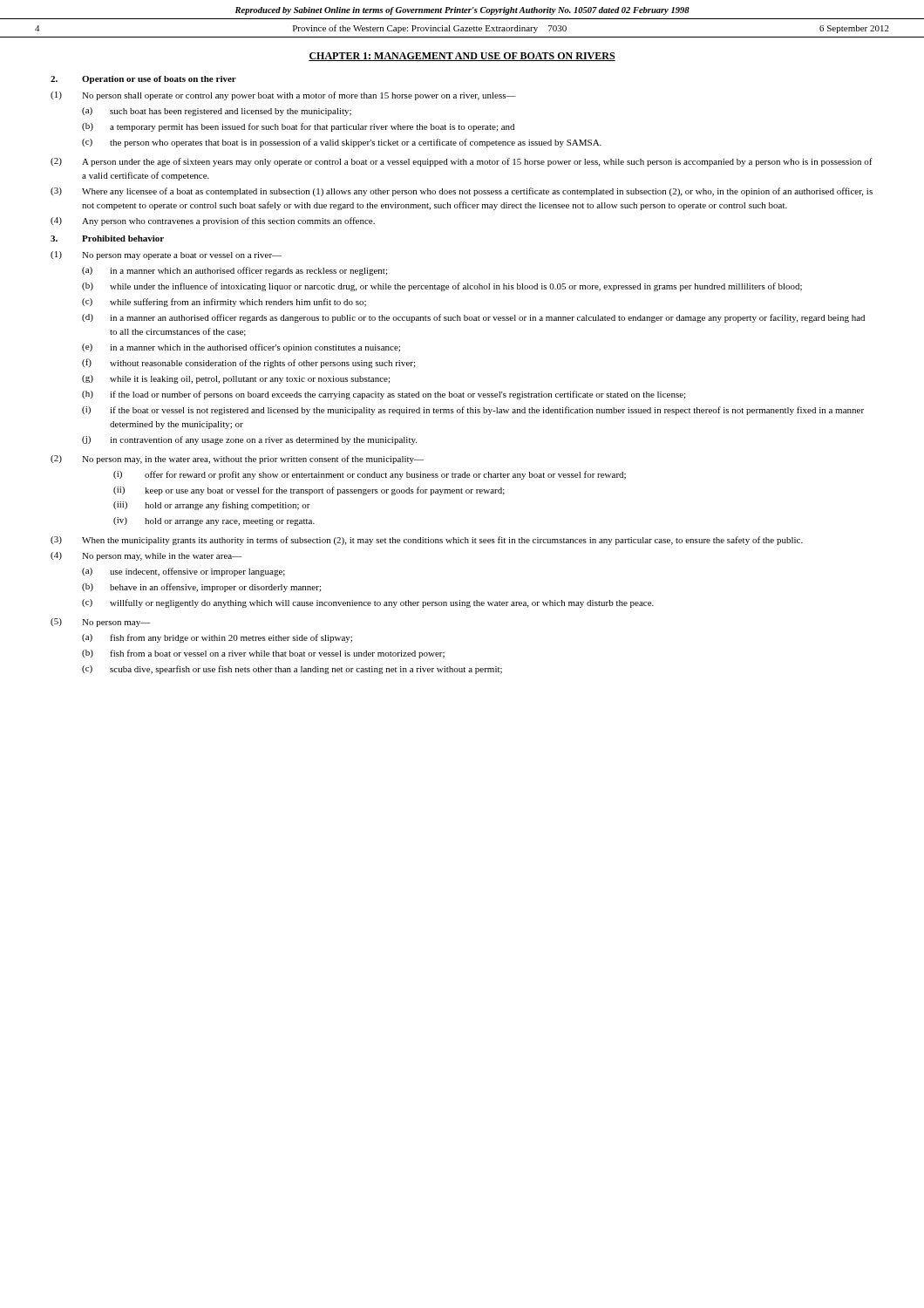Point to the block beginning "(iv) hold or arrange any race, meeting or"

[214, 521]
